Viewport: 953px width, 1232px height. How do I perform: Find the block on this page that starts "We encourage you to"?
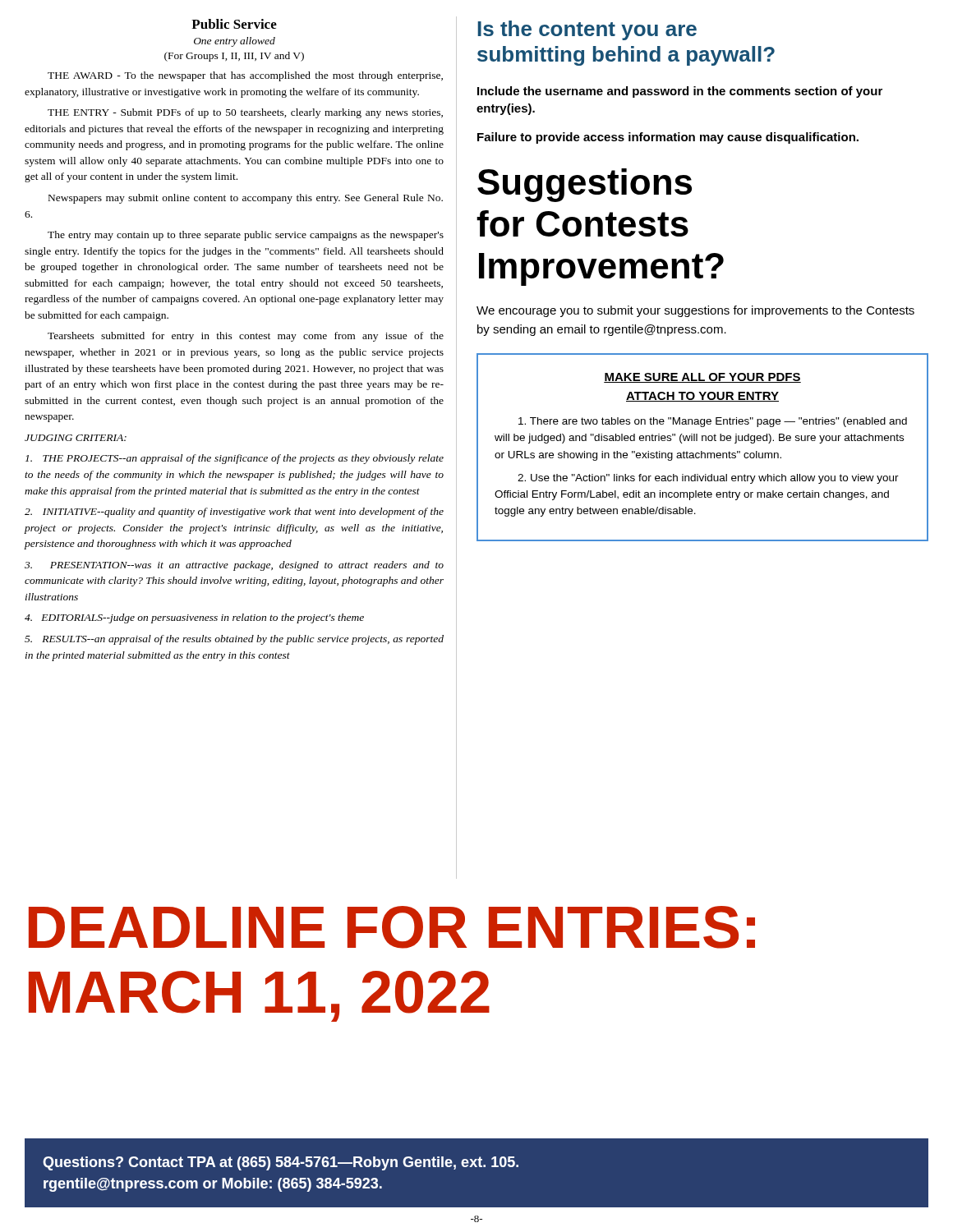pos(696,319)
